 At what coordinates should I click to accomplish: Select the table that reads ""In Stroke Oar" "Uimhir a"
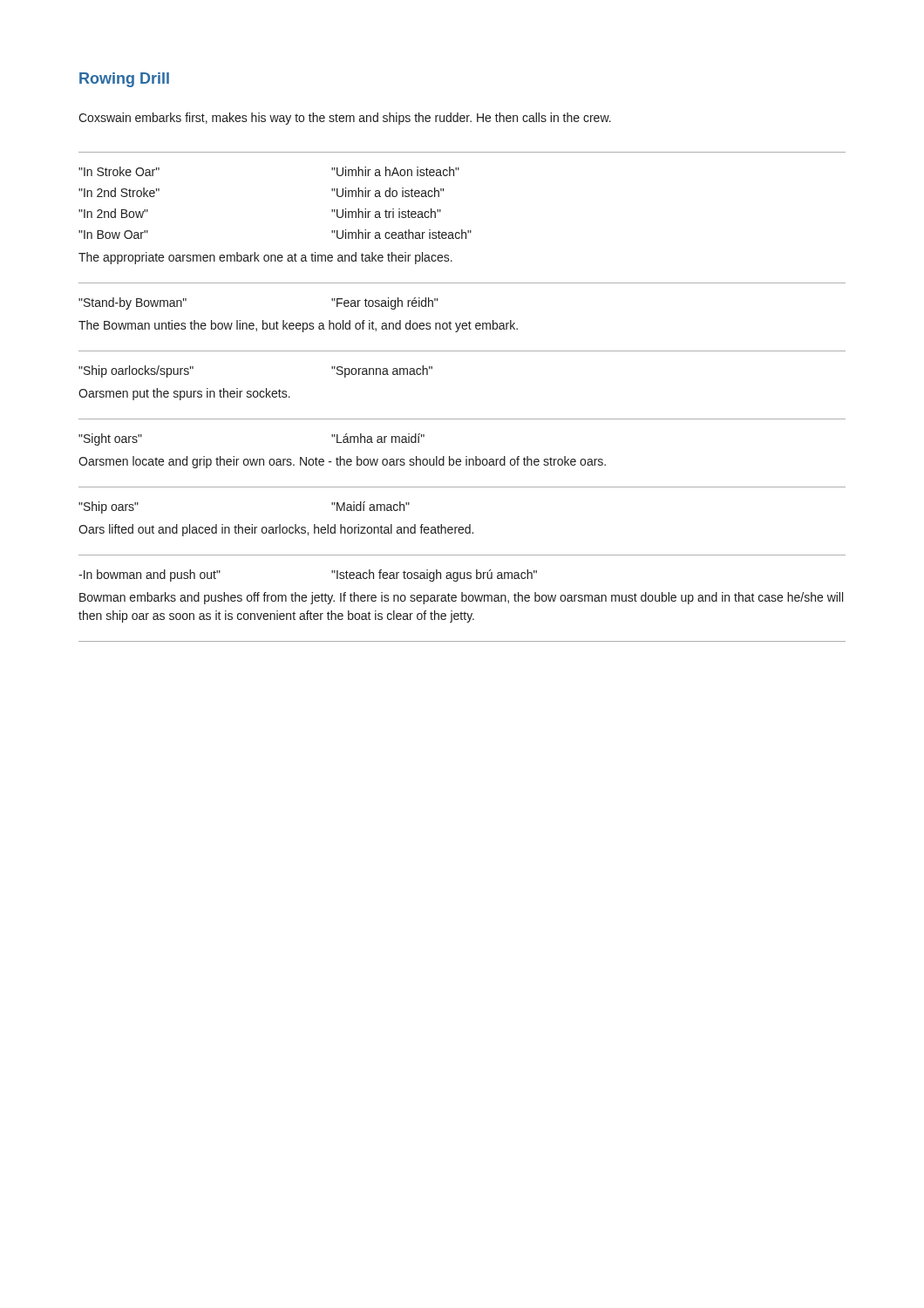pyautogui.click(x=462, y=217)
